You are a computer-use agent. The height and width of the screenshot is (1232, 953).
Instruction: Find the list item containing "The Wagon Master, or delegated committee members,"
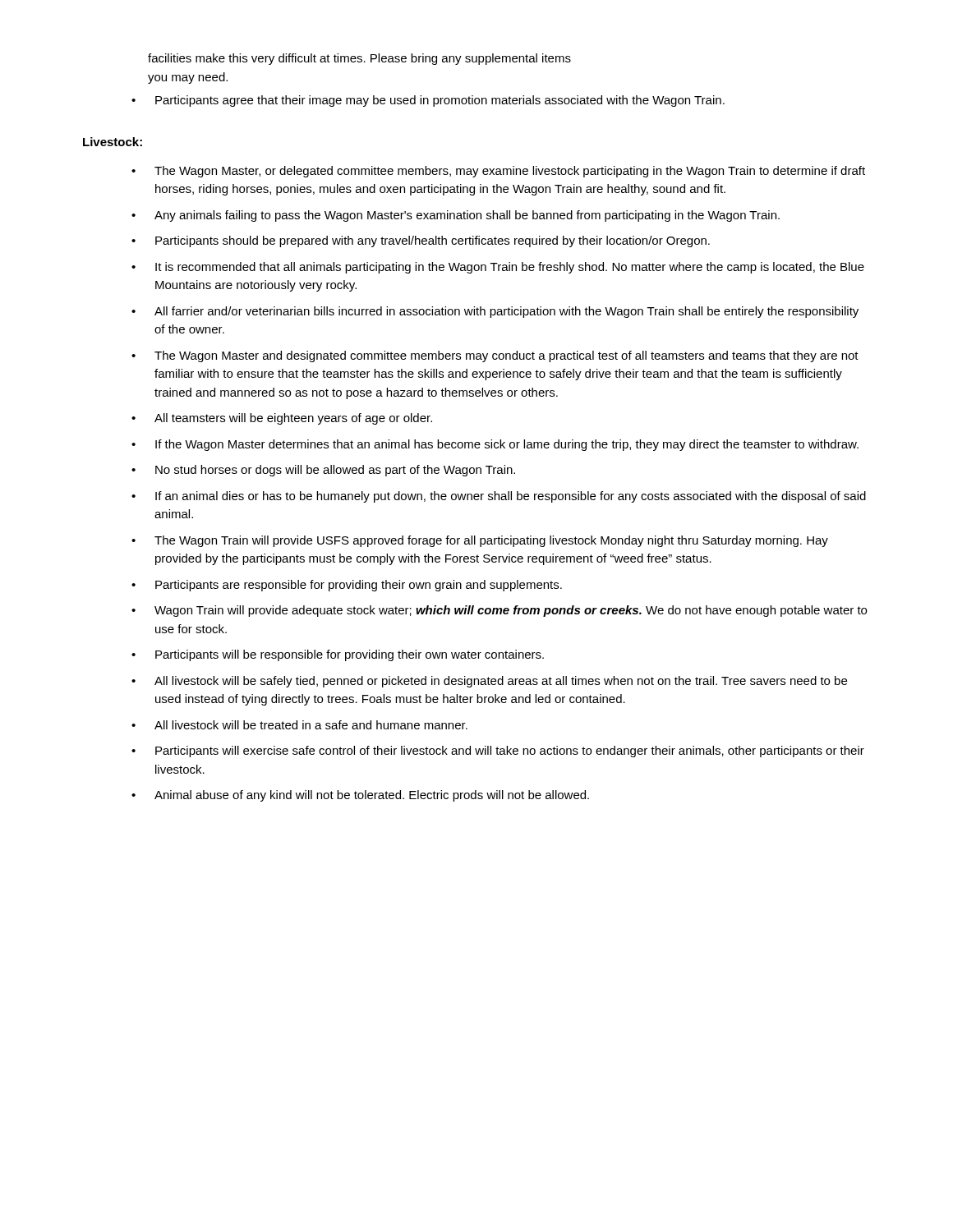tap(510, 179)
